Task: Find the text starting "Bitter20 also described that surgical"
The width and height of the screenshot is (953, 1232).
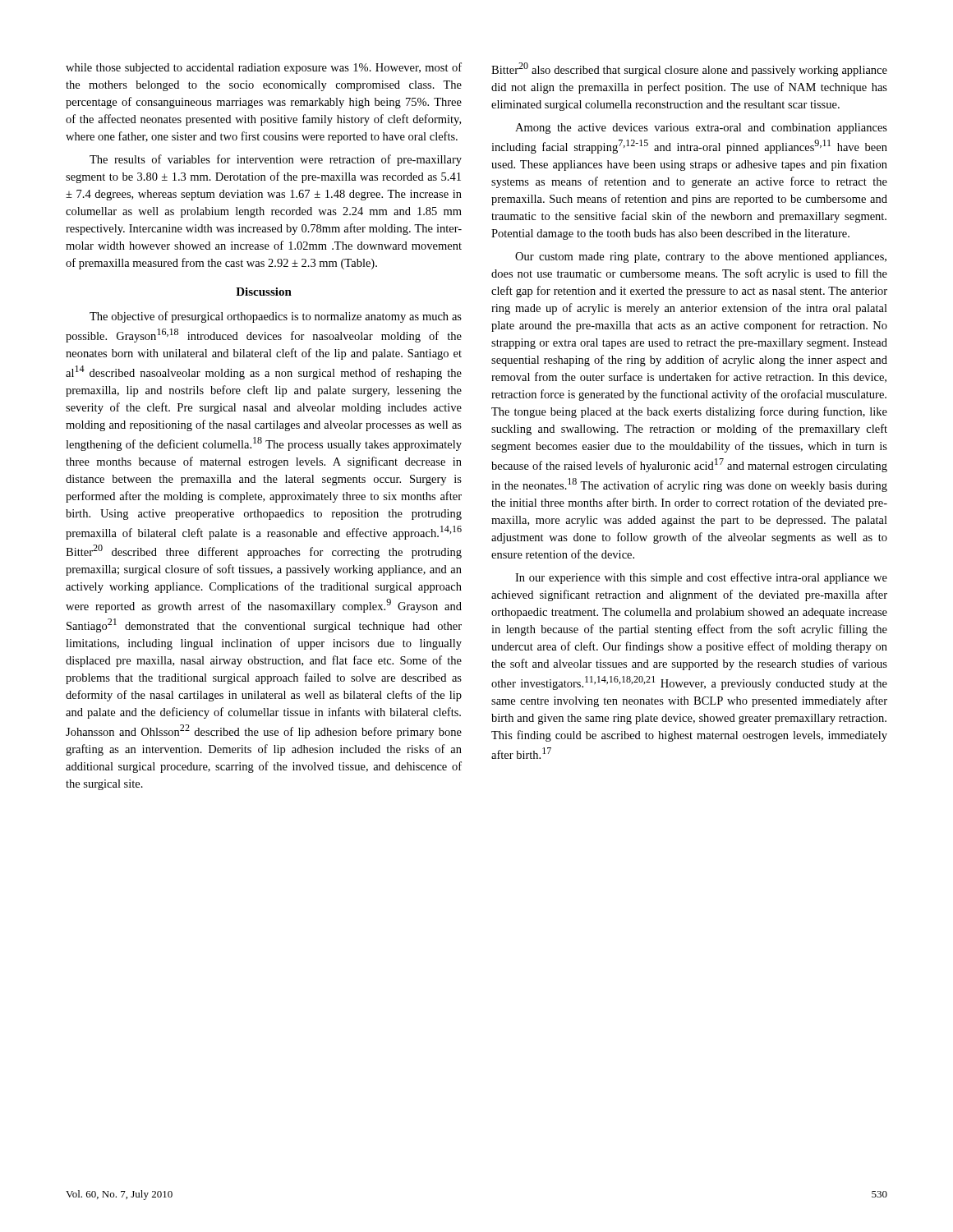Action: tap(689, 411)
